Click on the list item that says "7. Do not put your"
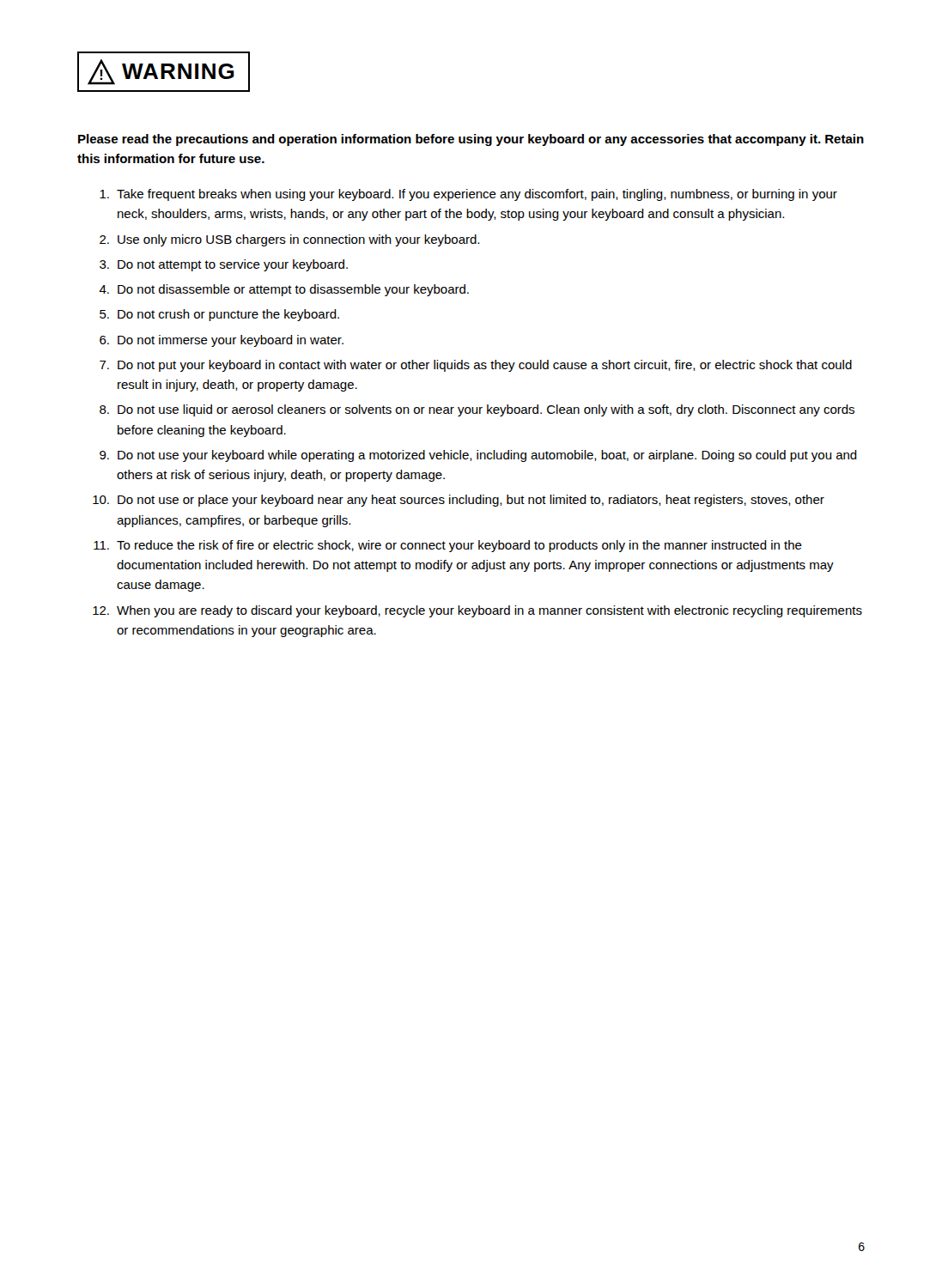 click(471, 374)
